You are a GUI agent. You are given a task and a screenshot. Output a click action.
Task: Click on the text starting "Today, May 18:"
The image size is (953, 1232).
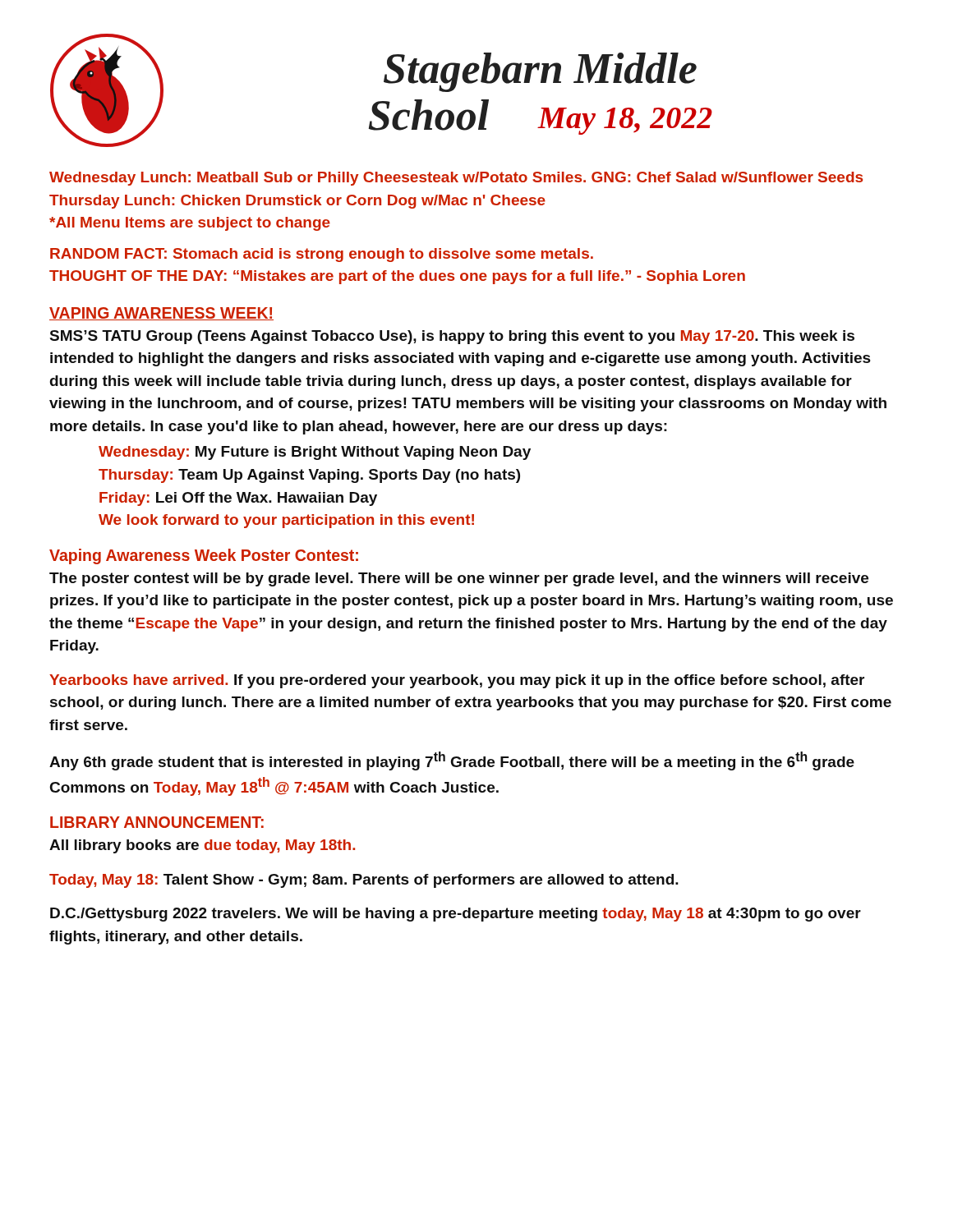364,879
